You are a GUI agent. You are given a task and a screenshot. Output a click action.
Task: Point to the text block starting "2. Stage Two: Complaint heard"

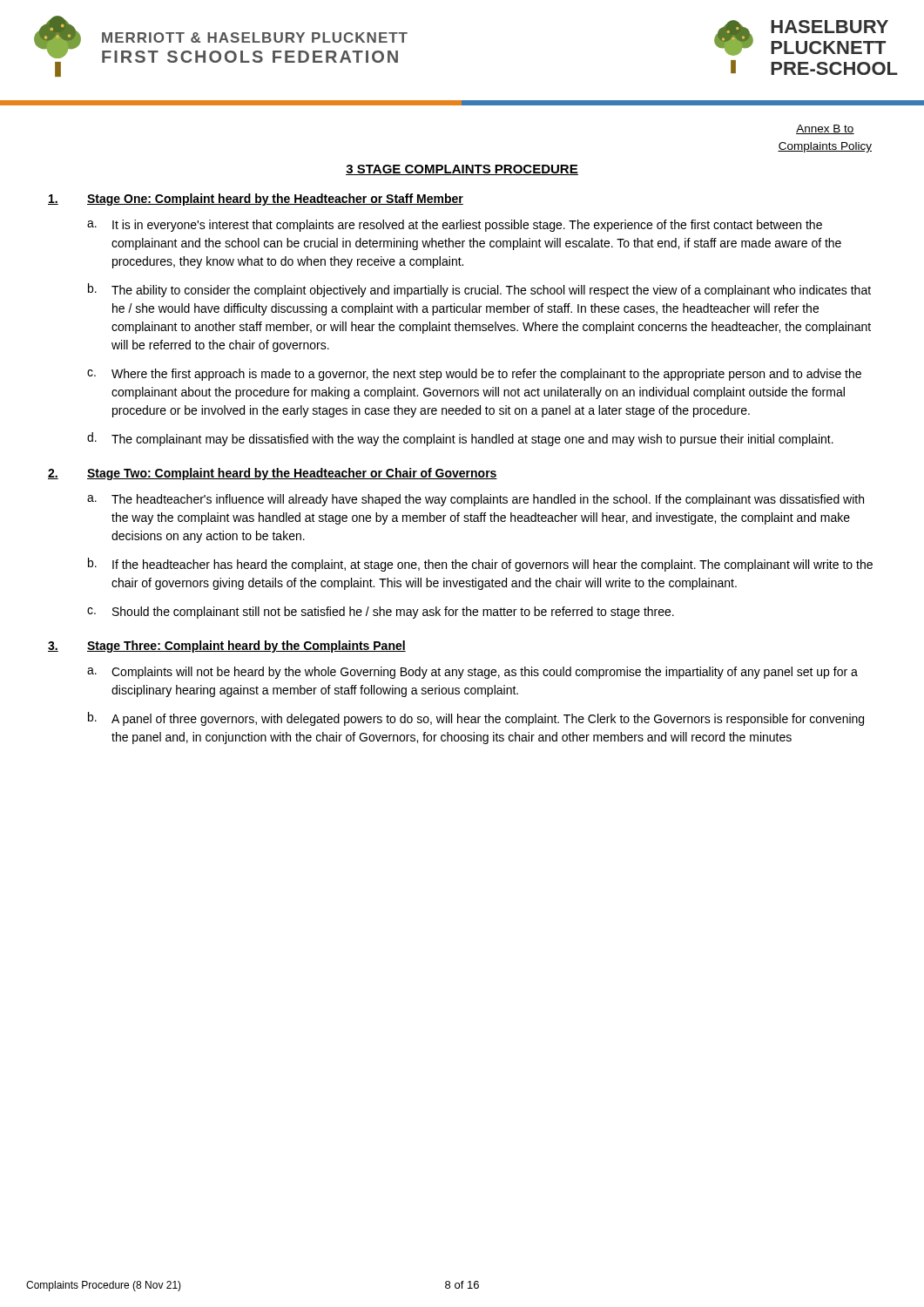tap(462, 473)
